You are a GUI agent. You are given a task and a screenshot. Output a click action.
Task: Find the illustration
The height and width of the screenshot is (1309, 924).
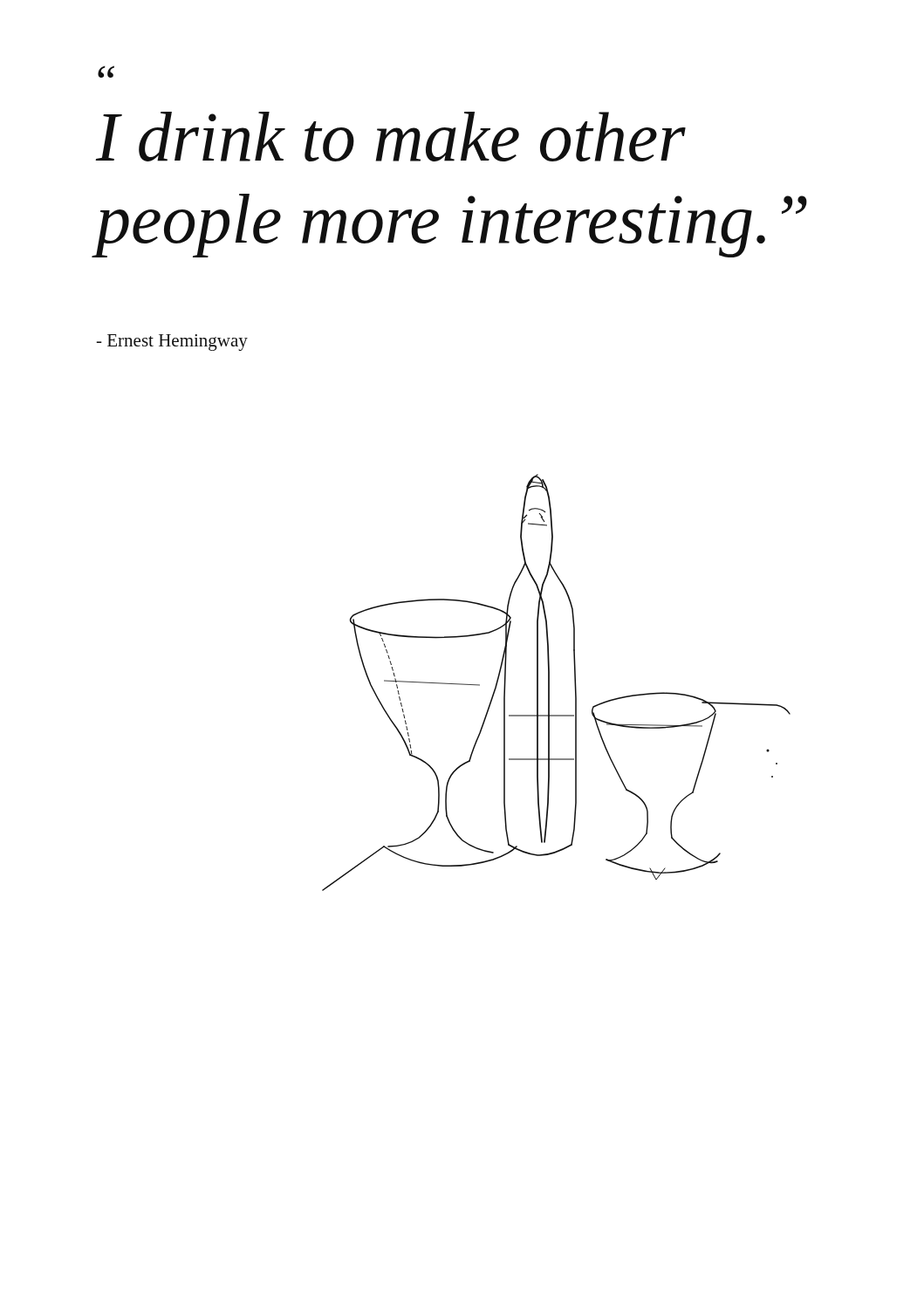(x=558, y=702)
